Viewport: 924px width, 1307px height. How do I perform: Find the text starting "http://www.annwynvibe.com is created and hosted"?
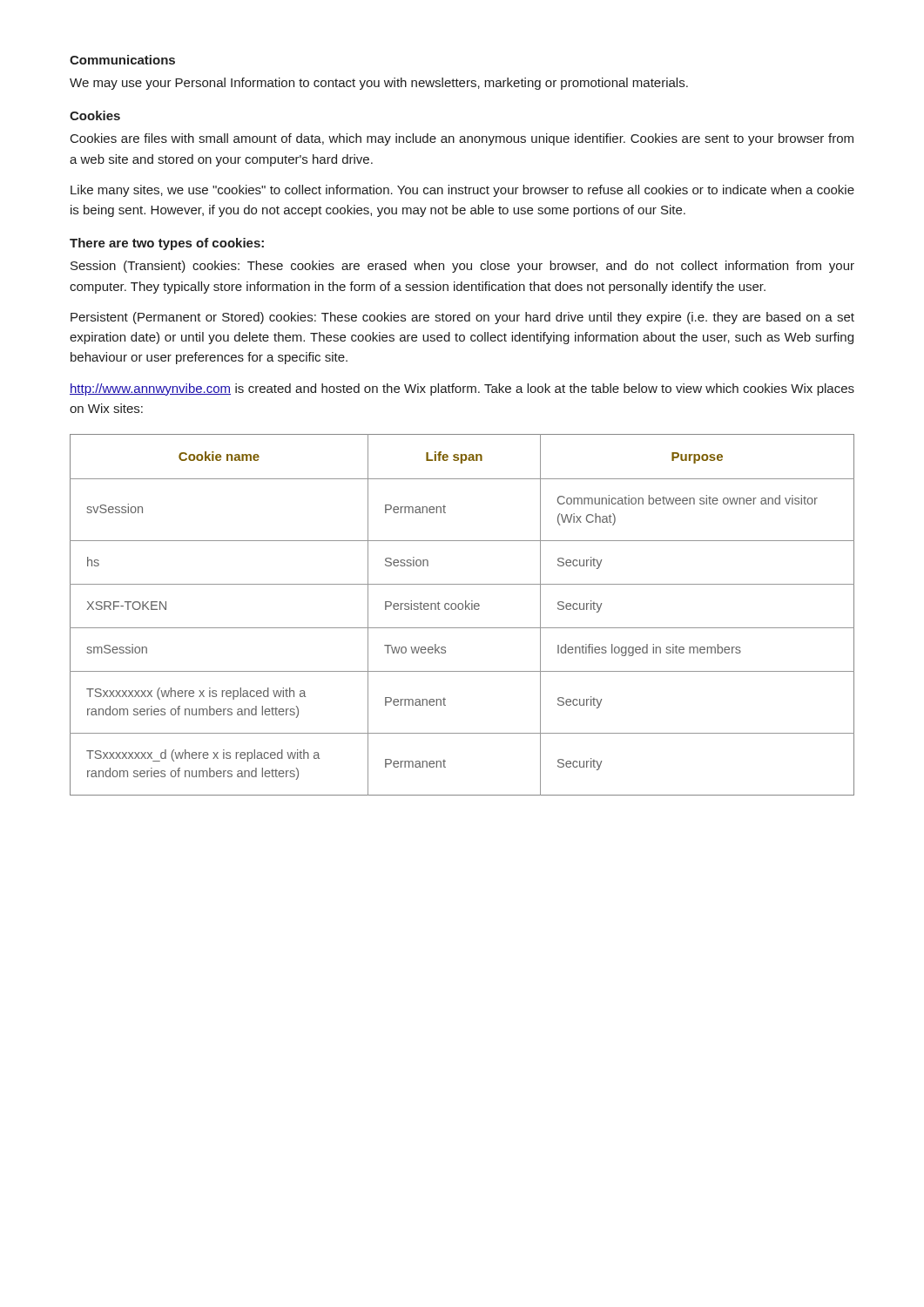[462, 398]
